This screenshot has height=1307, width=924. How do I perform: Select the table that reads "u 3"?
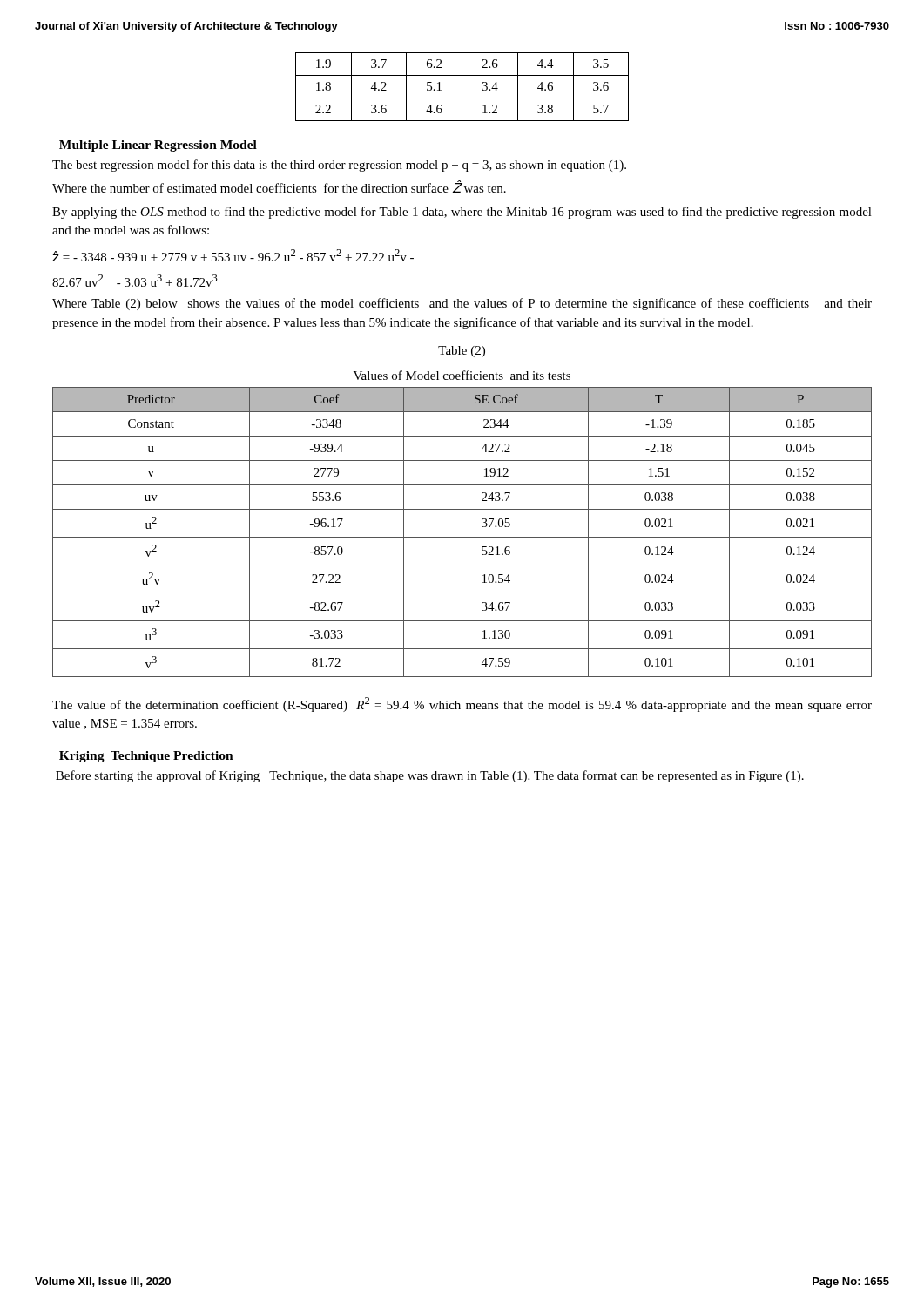click(462, 532)
